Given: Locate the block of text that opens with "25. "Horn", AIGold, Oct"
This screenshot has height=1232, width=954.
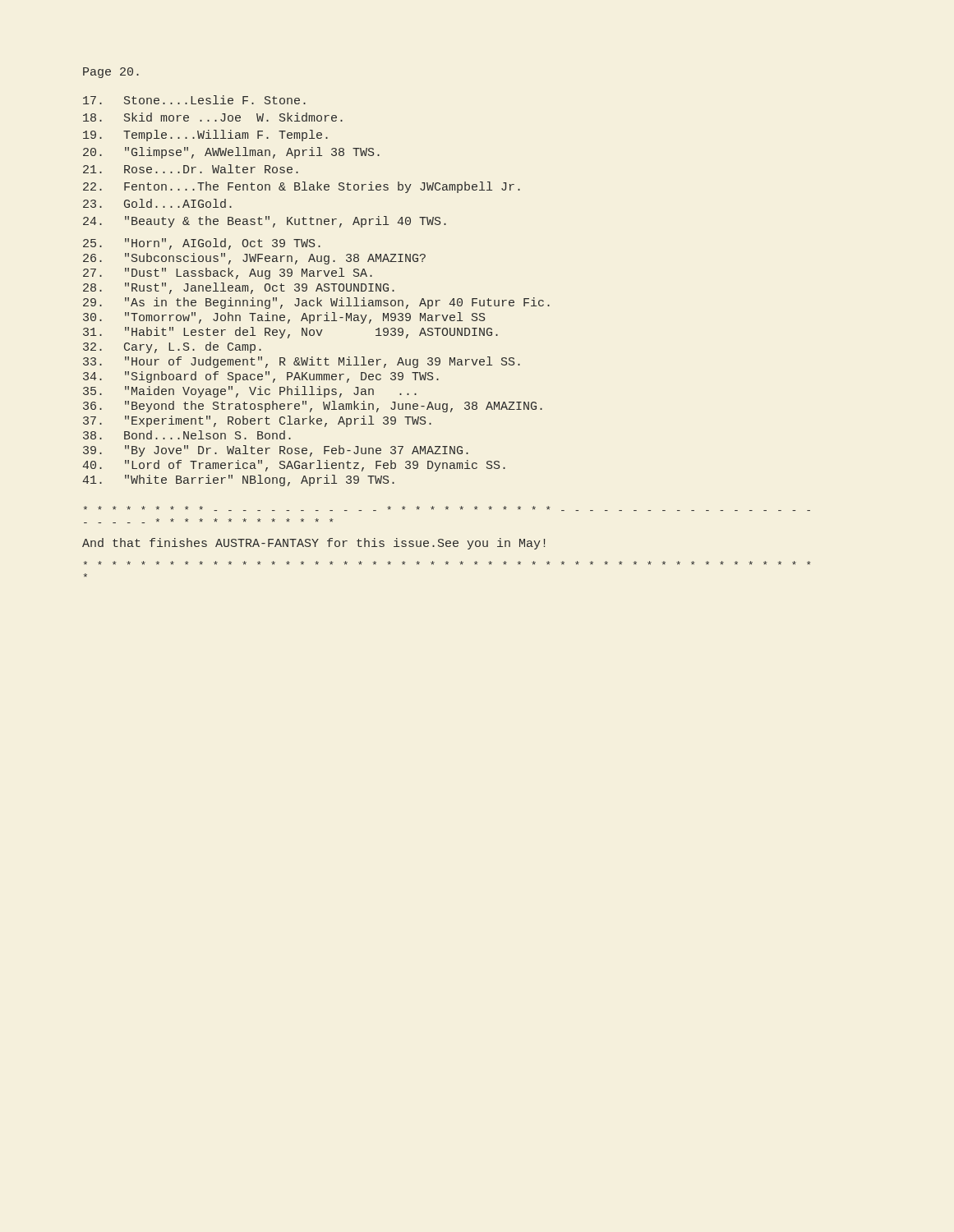Looking at the screenshot, I should (x=203, y=244).
